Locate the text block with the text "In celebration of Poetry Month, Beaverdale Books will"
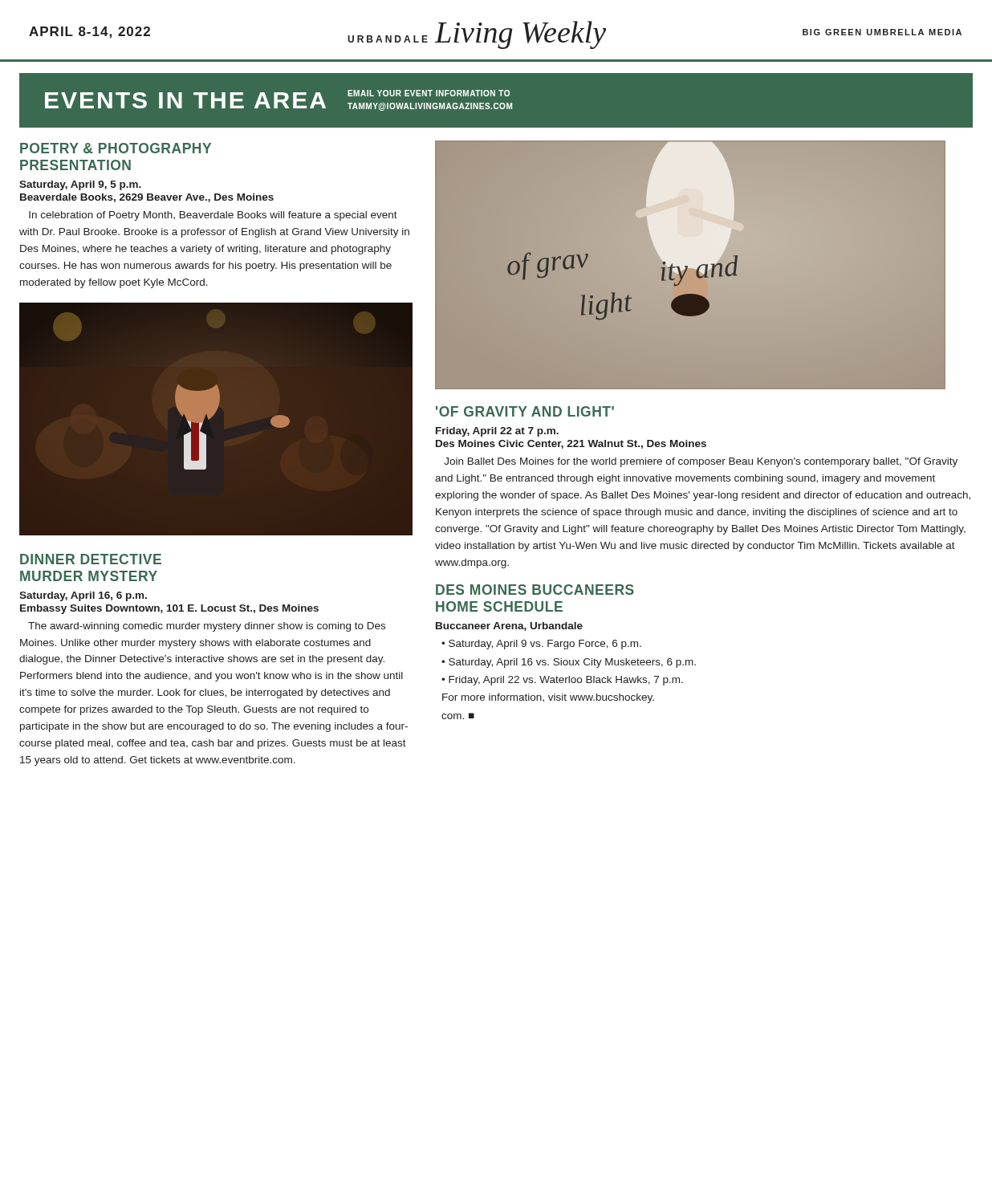 coord(215,248)
